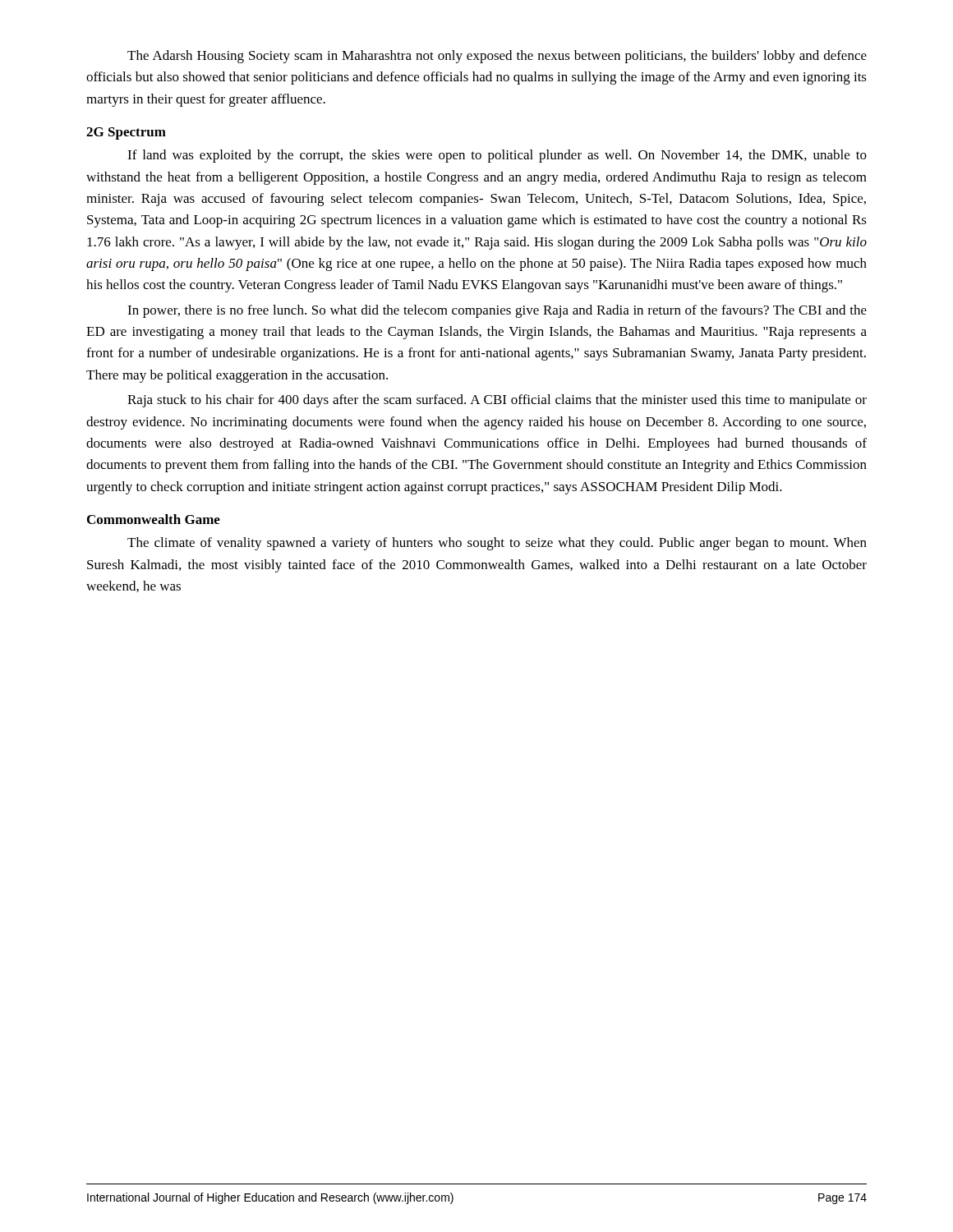Find the text block containing "Raja stuck to his chair for"
This screenshot has width=953, height=1232.
pyautogui.click(x=476, y=443)
